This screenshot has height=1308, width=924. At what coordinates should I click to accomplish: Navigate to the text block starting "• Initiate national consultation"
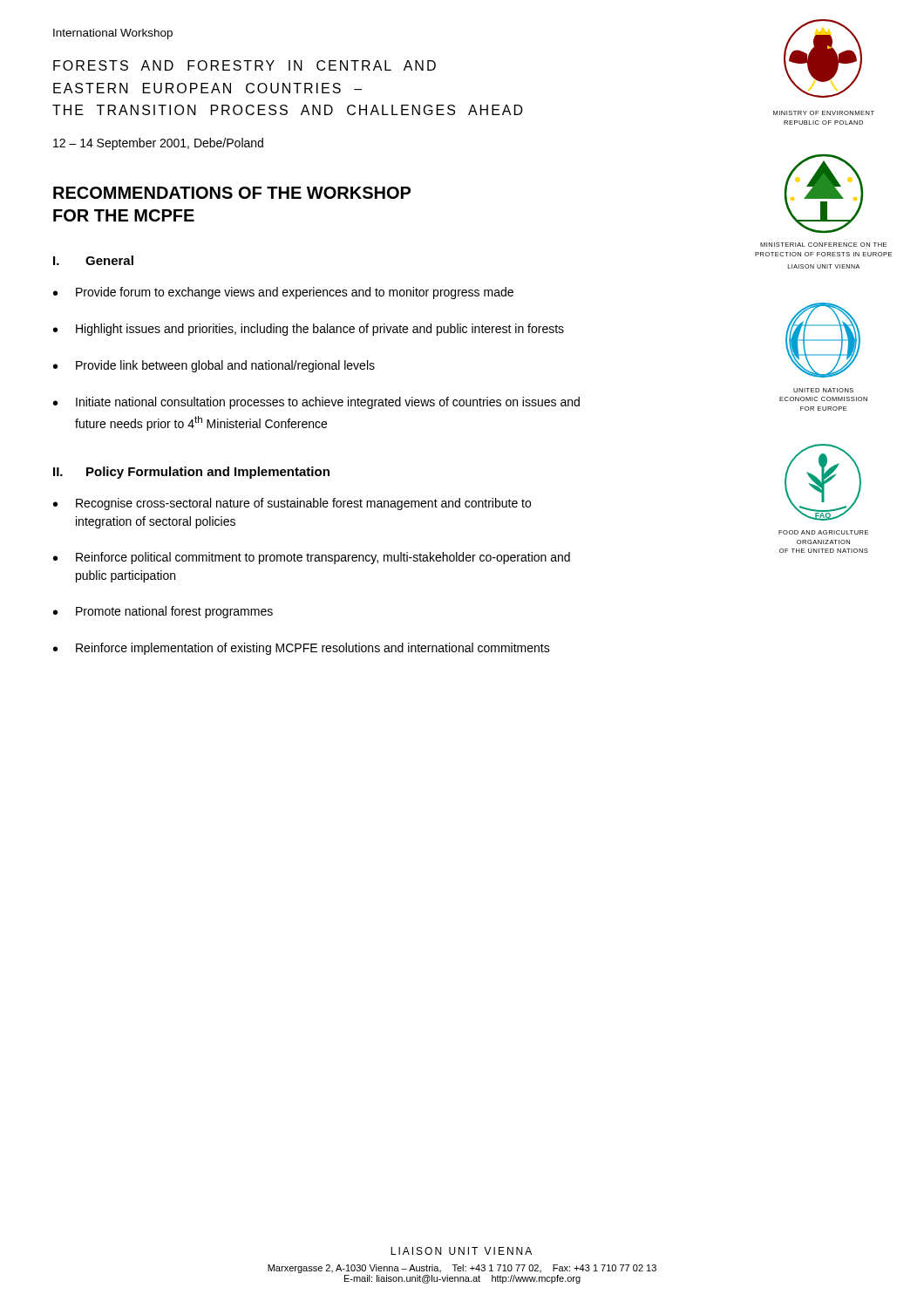318,413
